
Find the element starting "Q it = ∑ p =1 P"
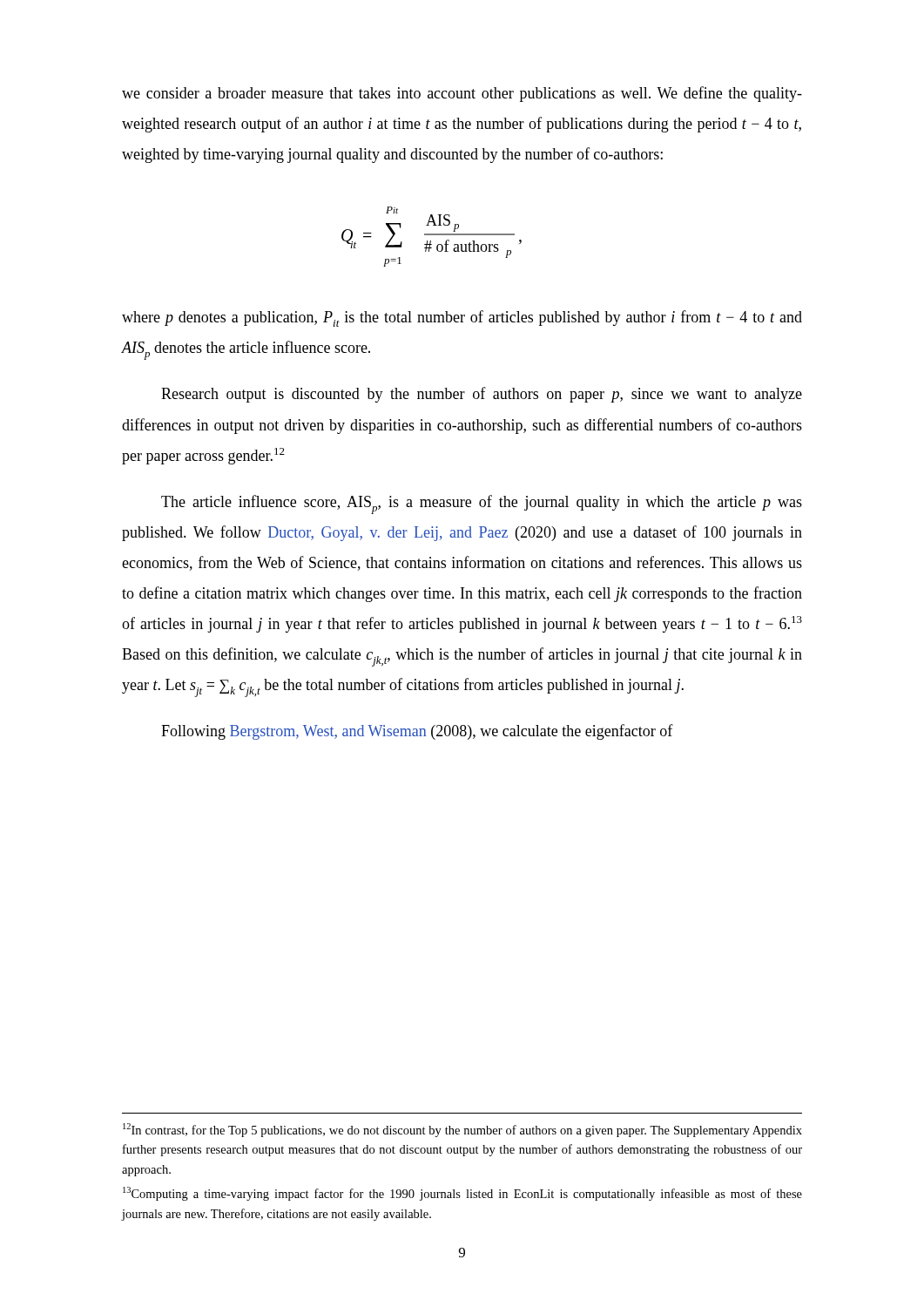pyautogui.click(x=462, y=236)
